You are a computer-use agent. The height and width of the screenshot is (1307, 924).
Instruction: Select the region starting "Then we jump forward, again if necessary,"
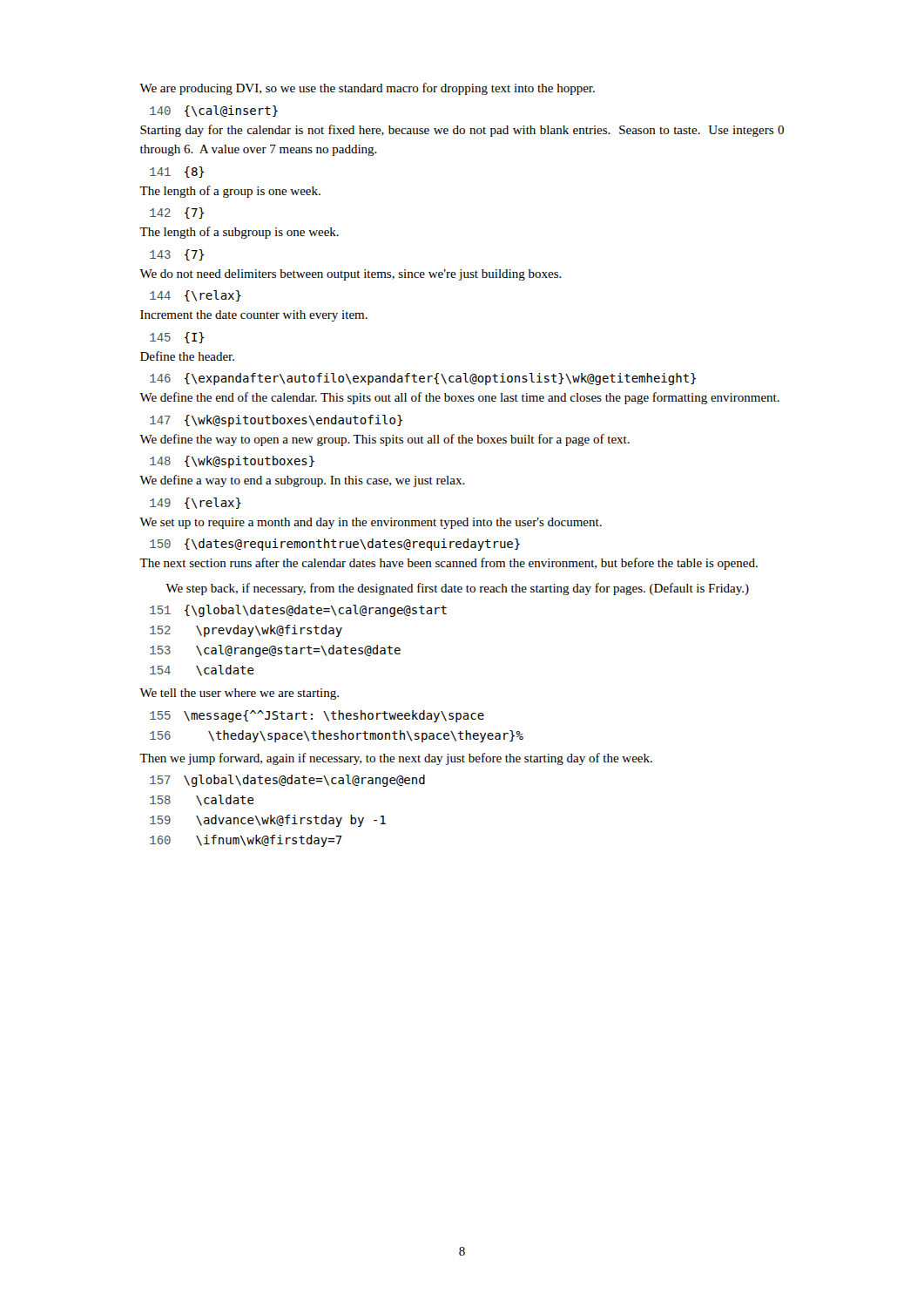[462, 758]
